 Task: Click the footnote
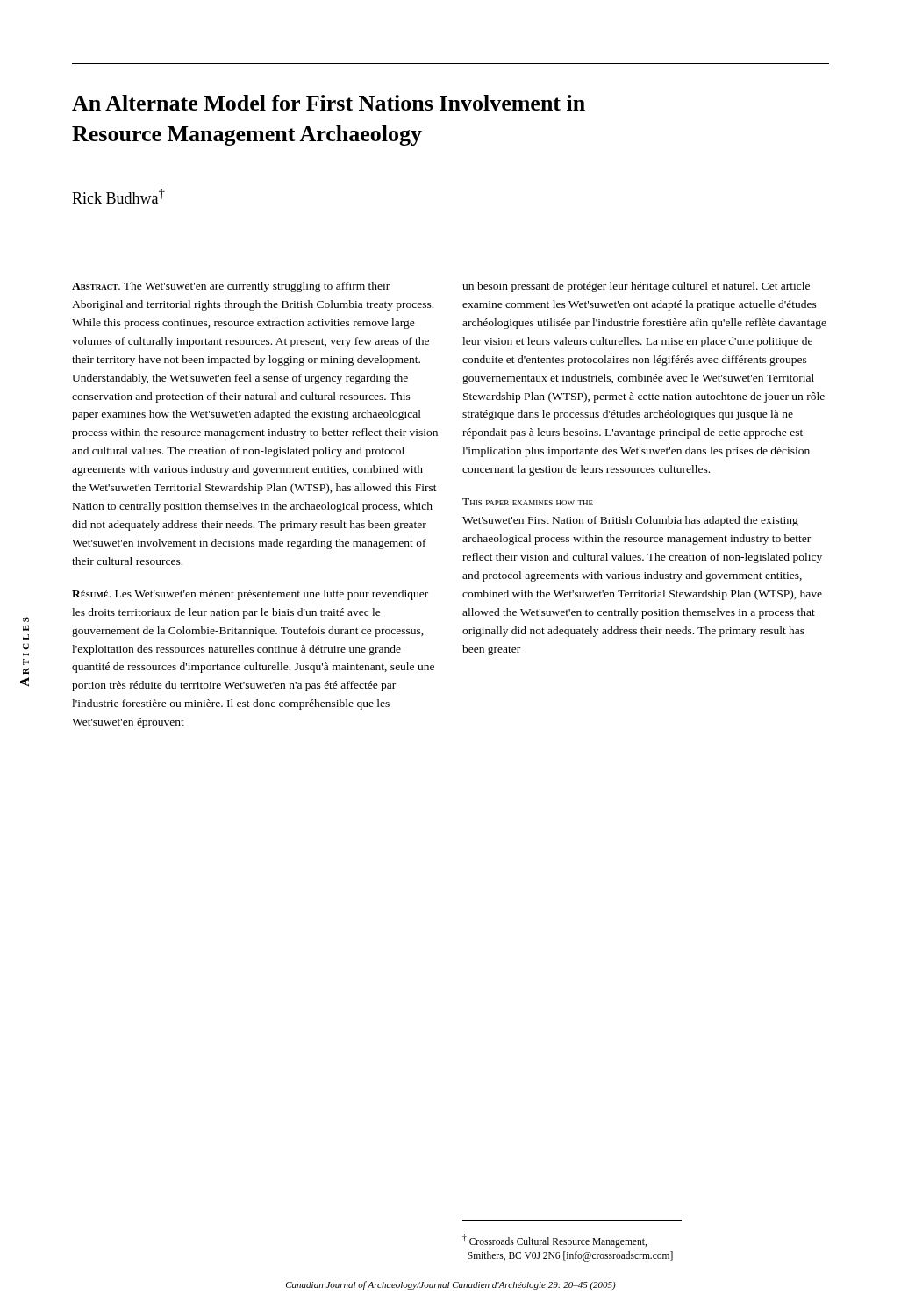568,1247
